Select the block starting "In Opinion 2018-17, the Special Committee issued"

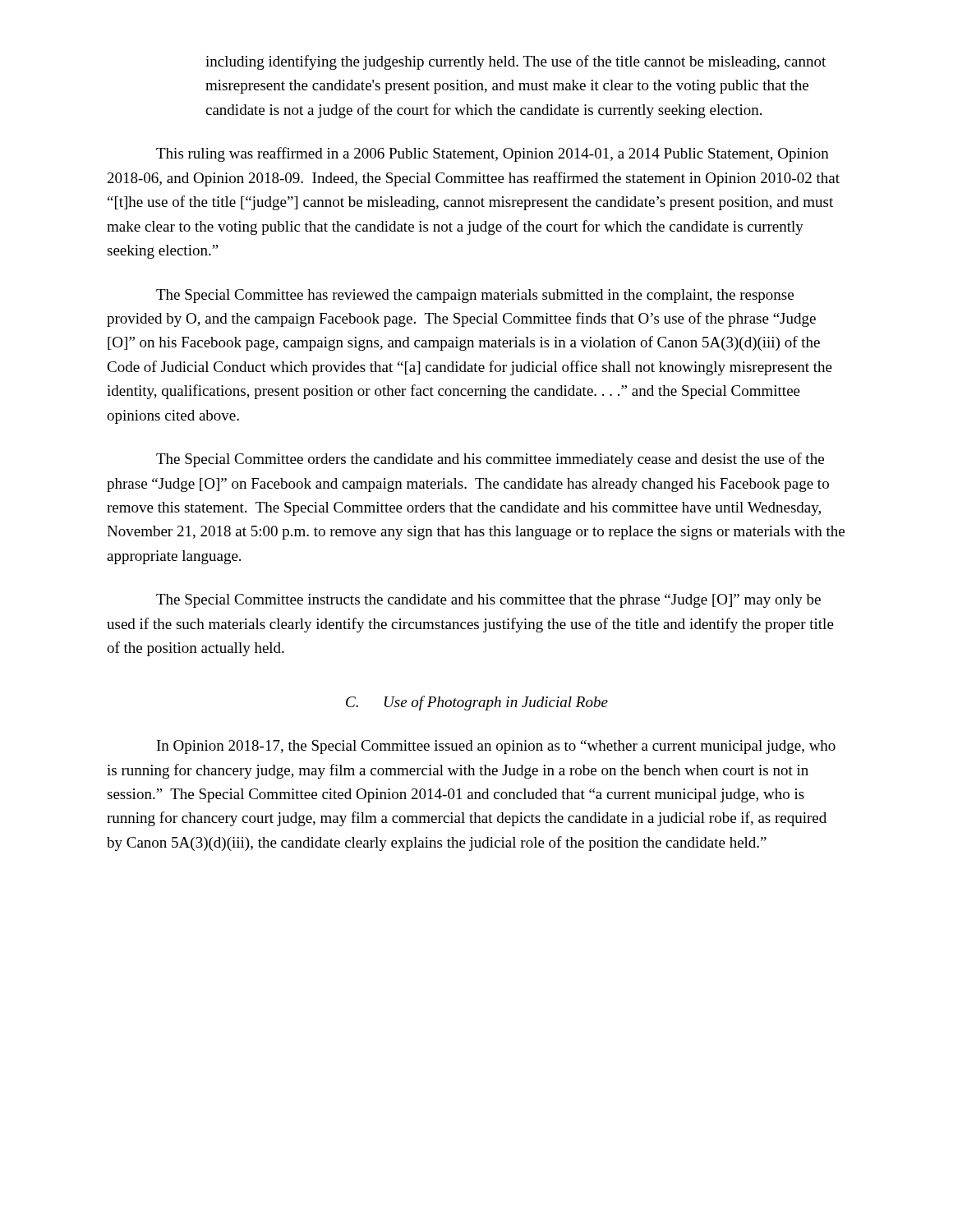471,794
